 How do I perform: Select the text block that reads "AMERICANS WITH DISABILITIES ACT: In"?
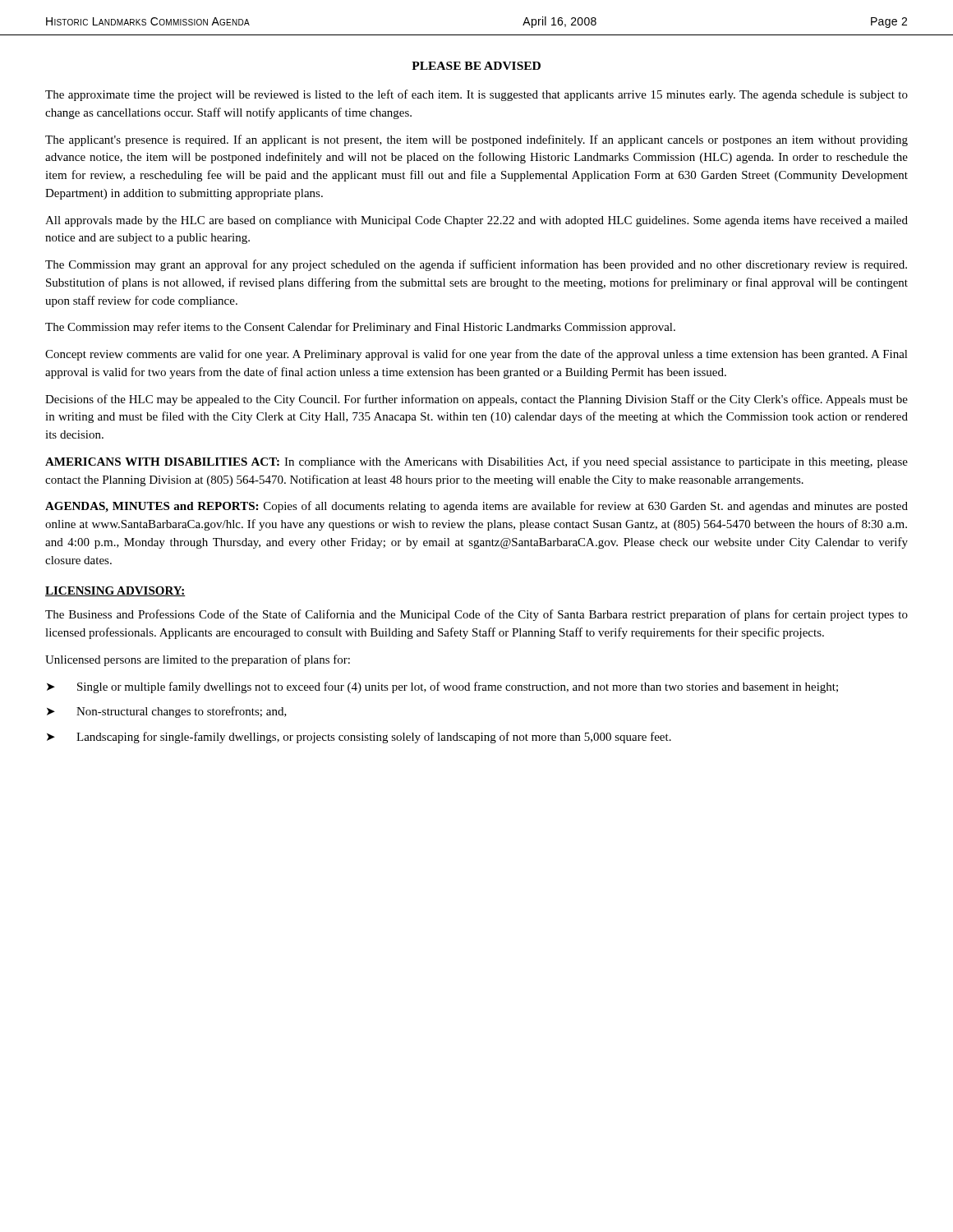pos(476,470)
